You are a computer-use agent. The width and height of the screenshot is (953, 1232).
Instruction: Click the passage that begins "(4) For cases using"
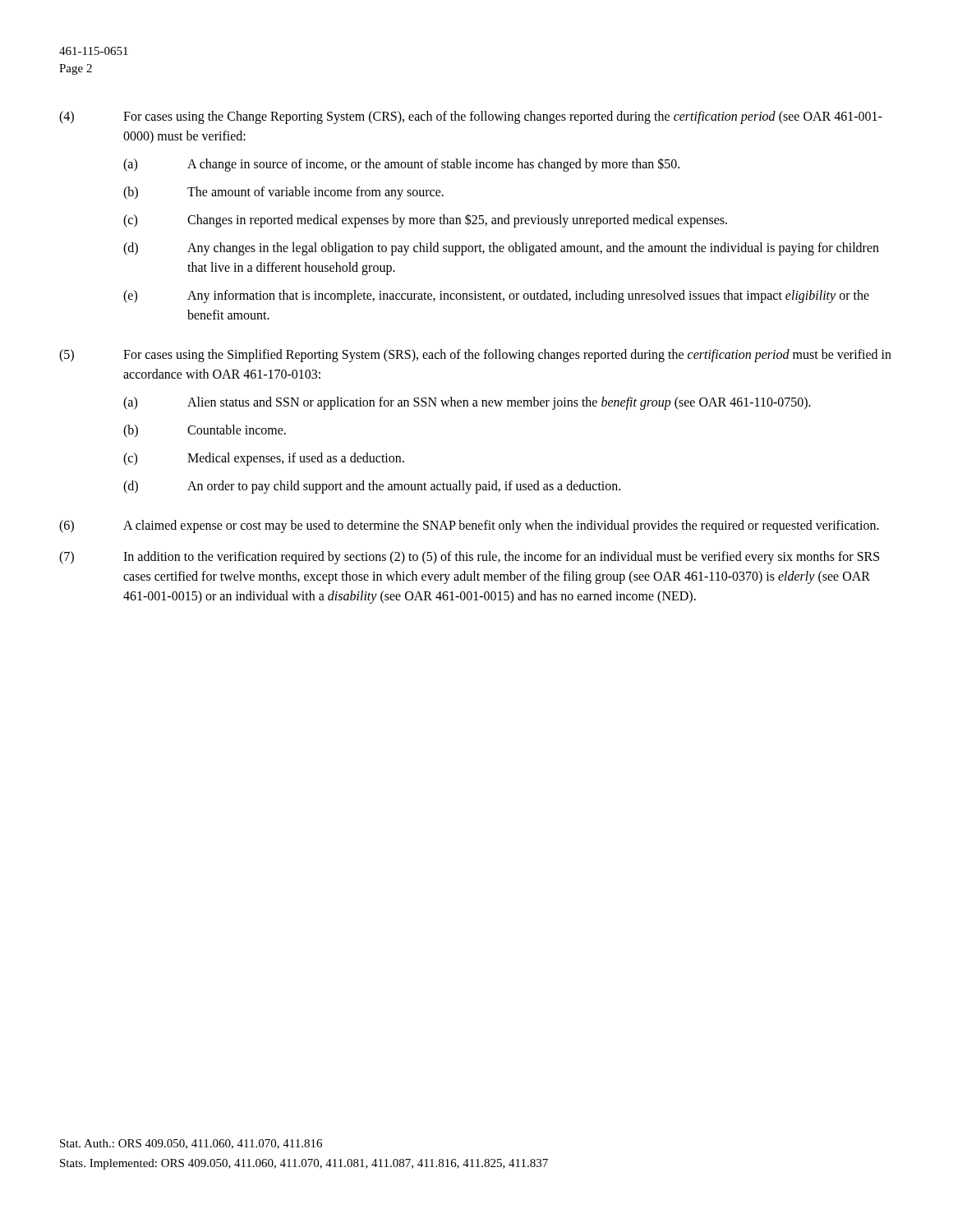[476, 220]
